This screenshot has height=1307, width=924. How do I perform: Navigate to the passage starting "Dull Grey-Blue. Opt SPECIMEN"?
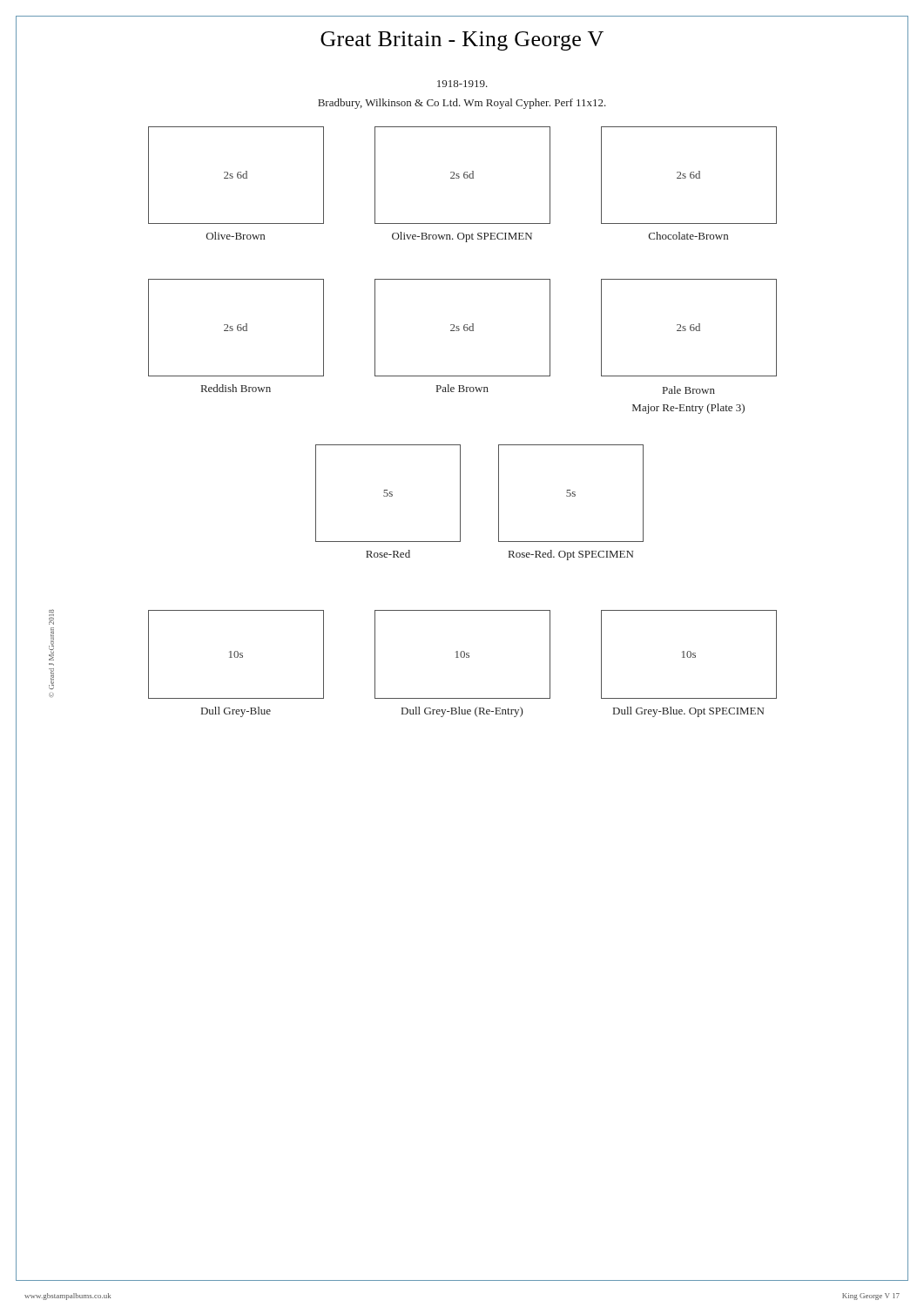pyautogui.click(x=688, y=711)
